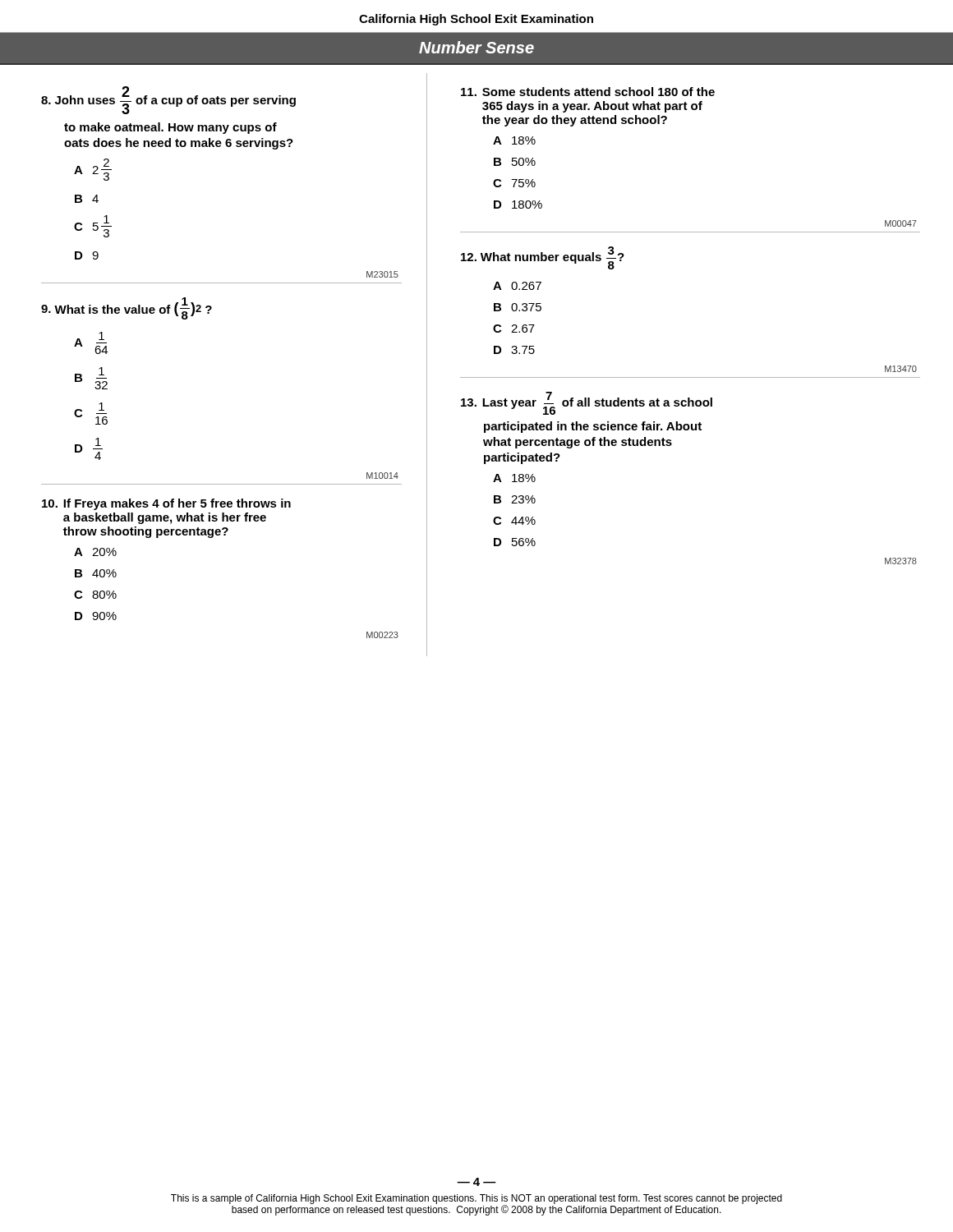
Task: Select the passage starting "9. What is the"
Action: (127, 308)
